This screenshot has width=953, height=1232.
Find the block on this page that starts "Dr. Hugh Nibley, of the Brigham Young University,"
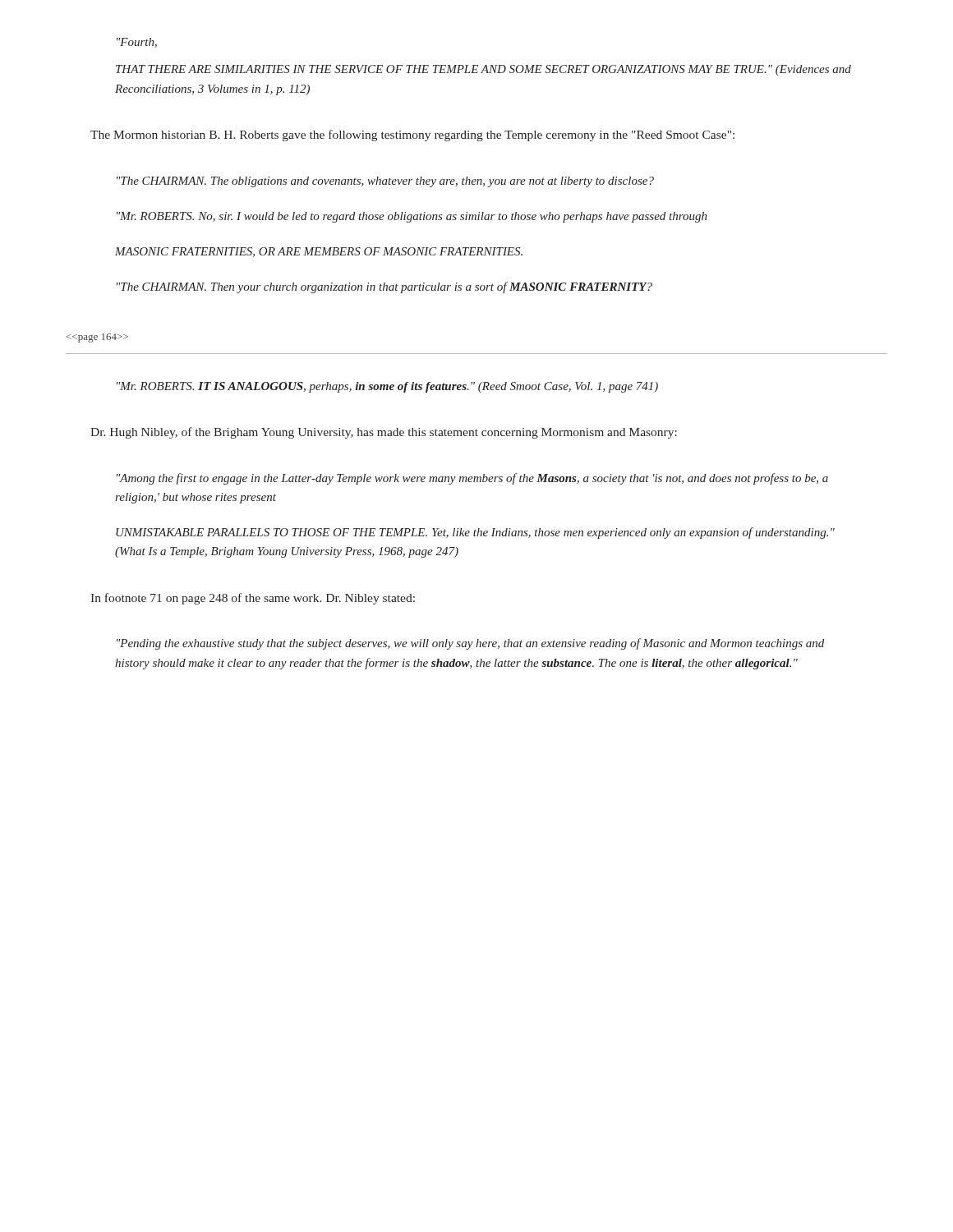point(472,432)
